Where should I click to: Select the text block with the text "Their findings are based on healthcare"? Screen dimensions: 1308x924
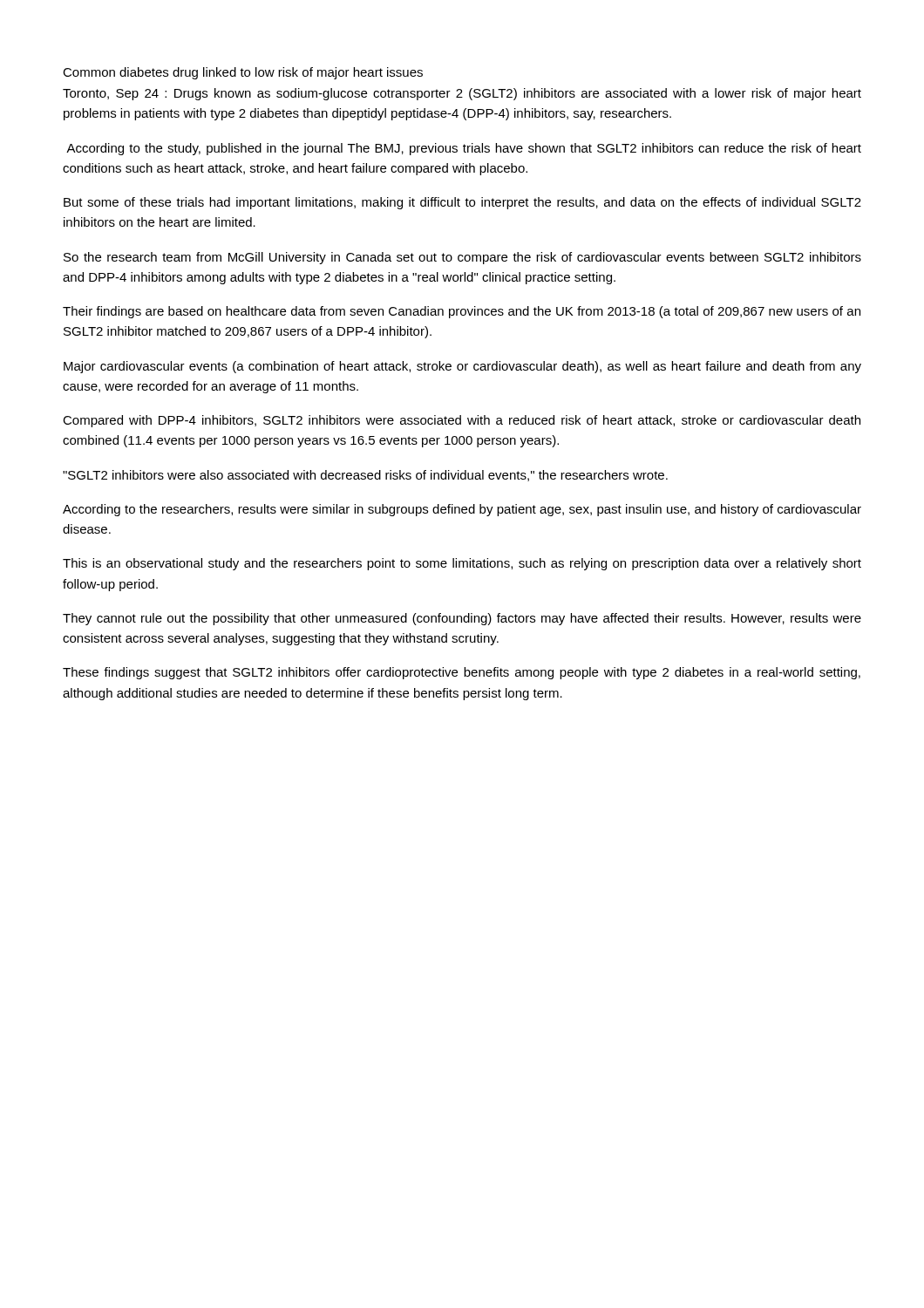coord(462,321)
